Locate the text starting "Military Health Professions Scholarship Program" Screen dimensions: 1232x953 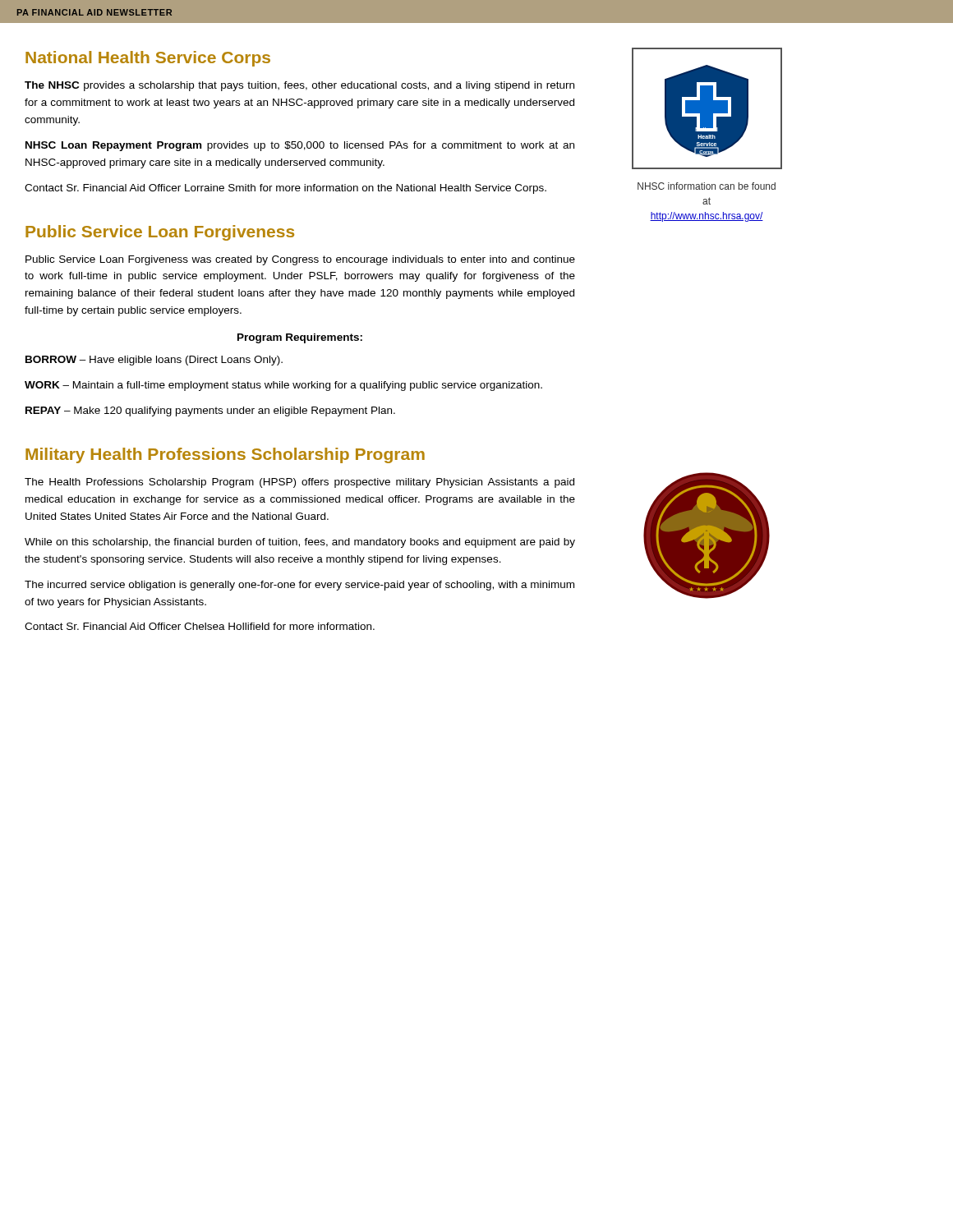225,454
